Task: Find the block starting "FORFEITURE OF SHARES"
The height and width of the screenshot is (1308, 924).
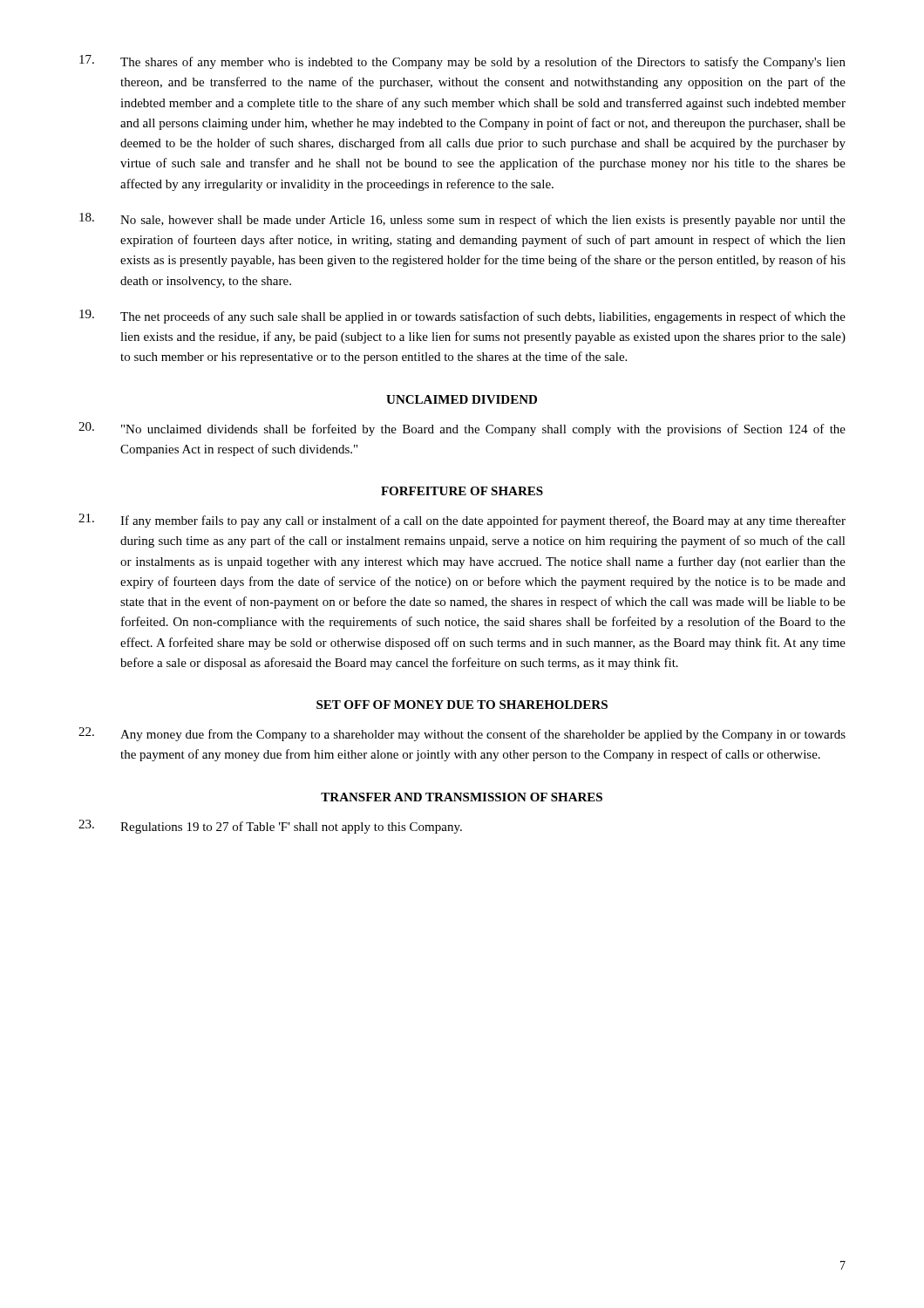Action: 462,491
